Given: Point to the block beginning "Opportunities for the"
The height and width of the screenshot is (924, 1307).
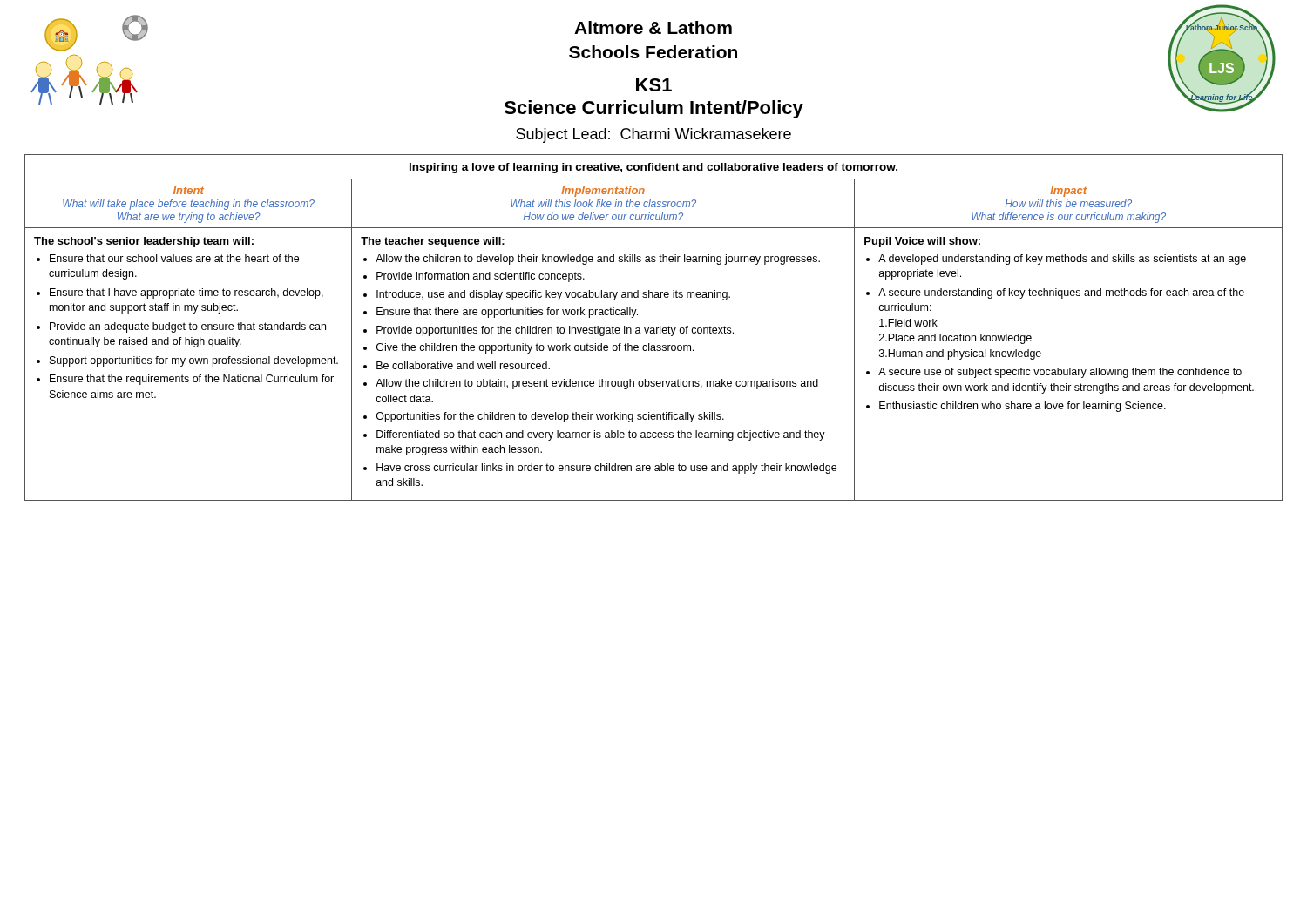Looking at the screenshot, I should click(550, 416).
